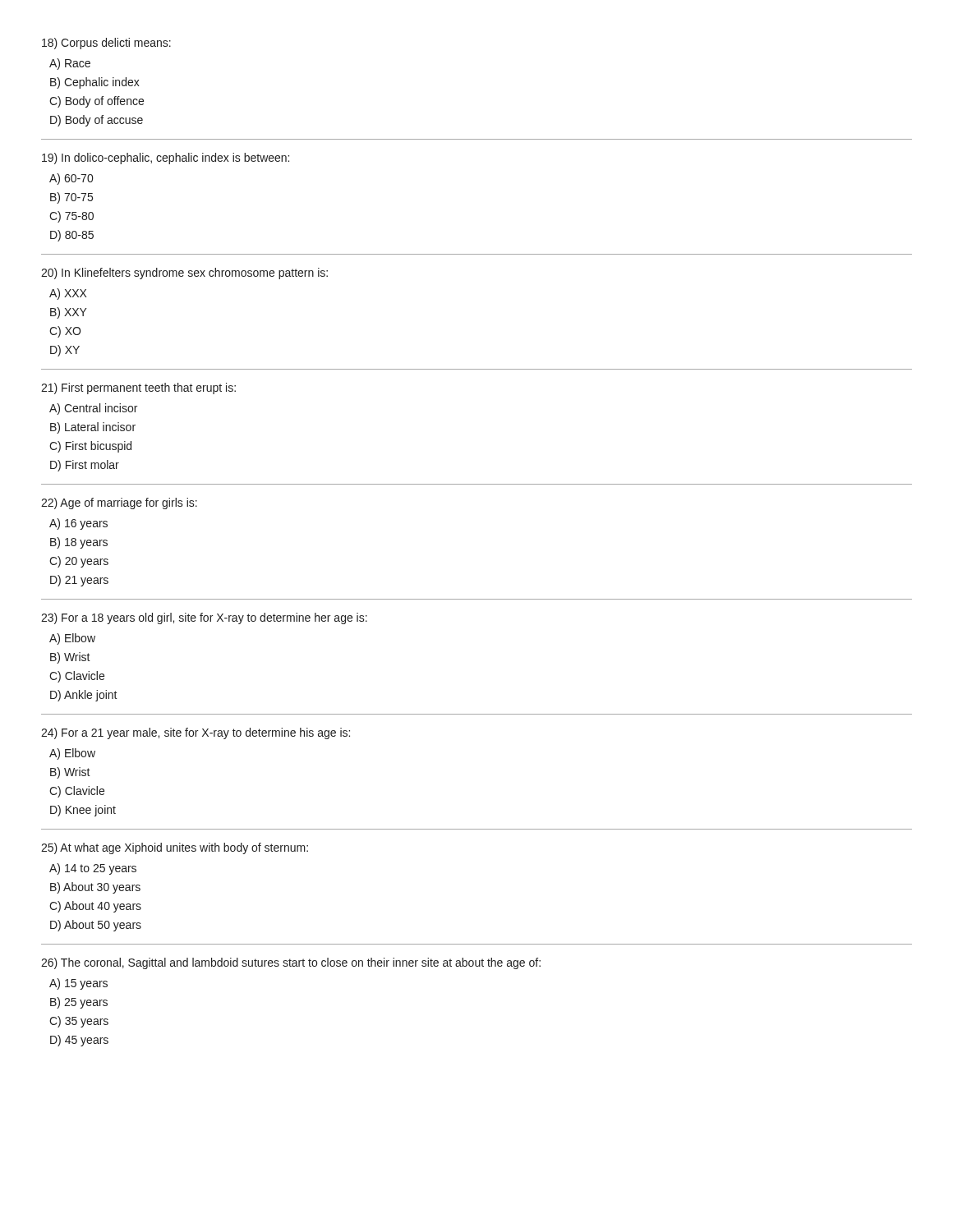Click on the text block with the text "23) For a 18 years old girl, site"
This screenshot has width=953, height=1232.
coord(204,618)
